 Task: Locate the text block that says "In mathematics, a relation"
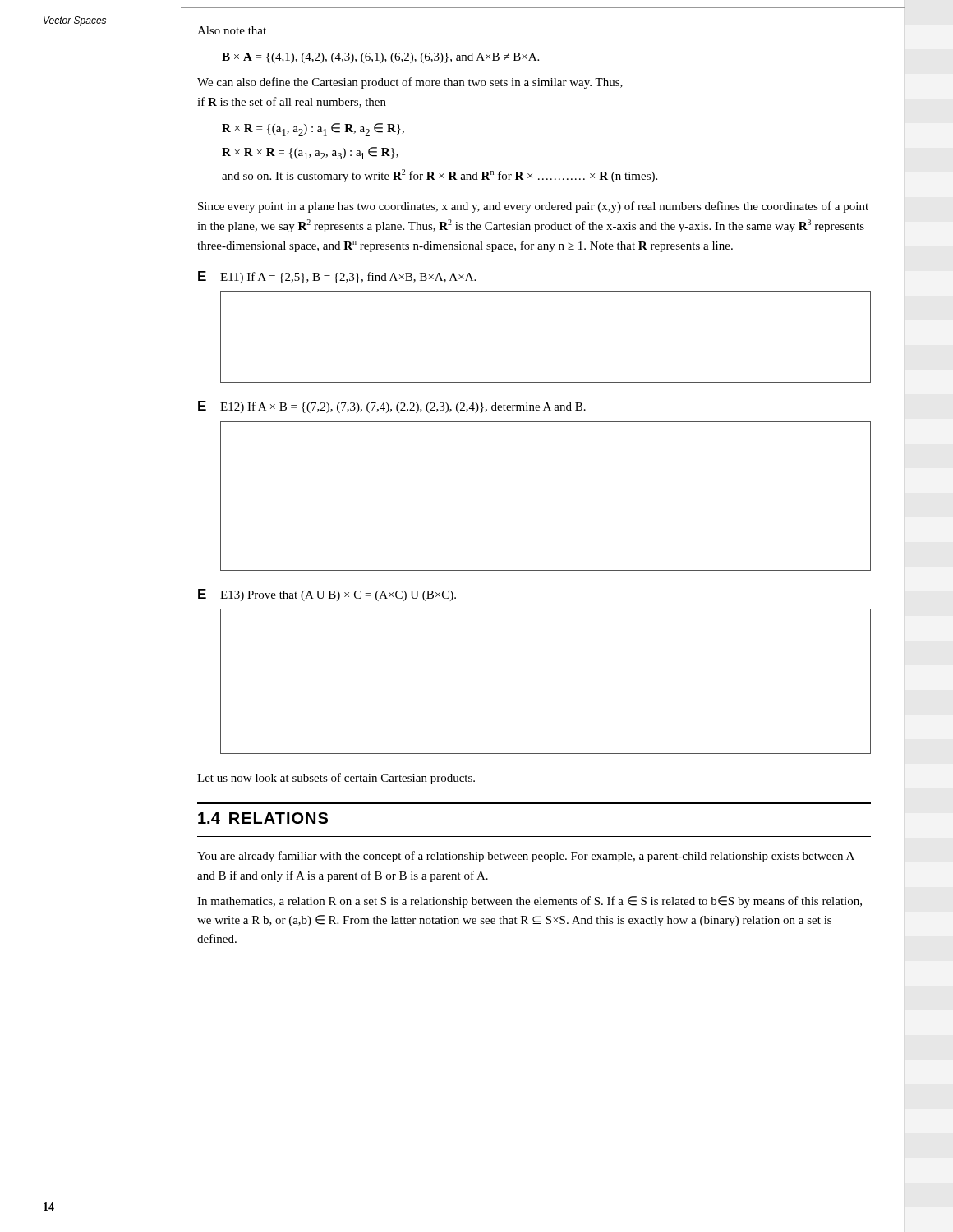(534, 920)
